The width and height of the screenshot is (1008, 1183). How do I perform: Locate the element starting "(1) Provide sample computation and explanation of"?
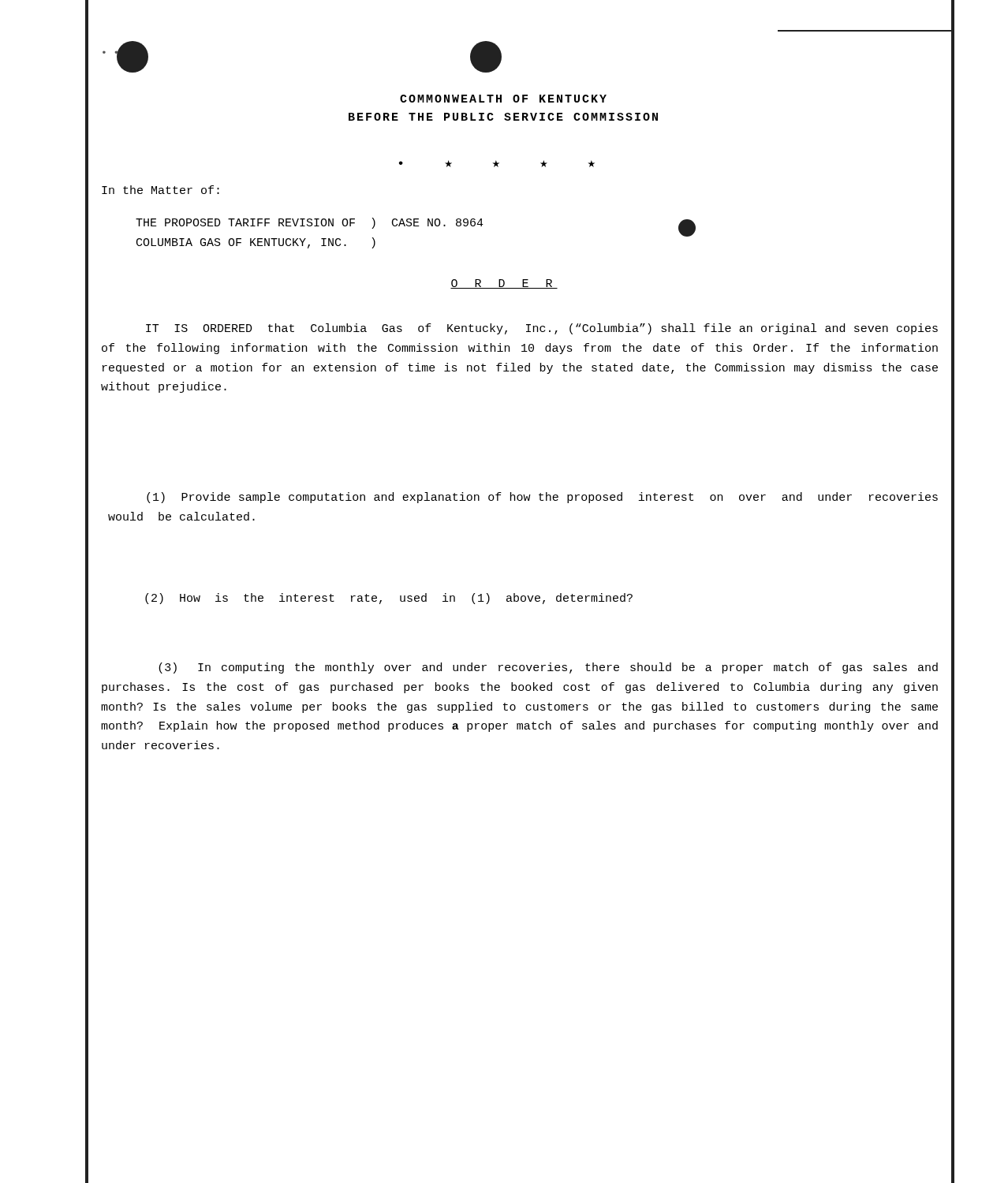(x=520, y=508)
